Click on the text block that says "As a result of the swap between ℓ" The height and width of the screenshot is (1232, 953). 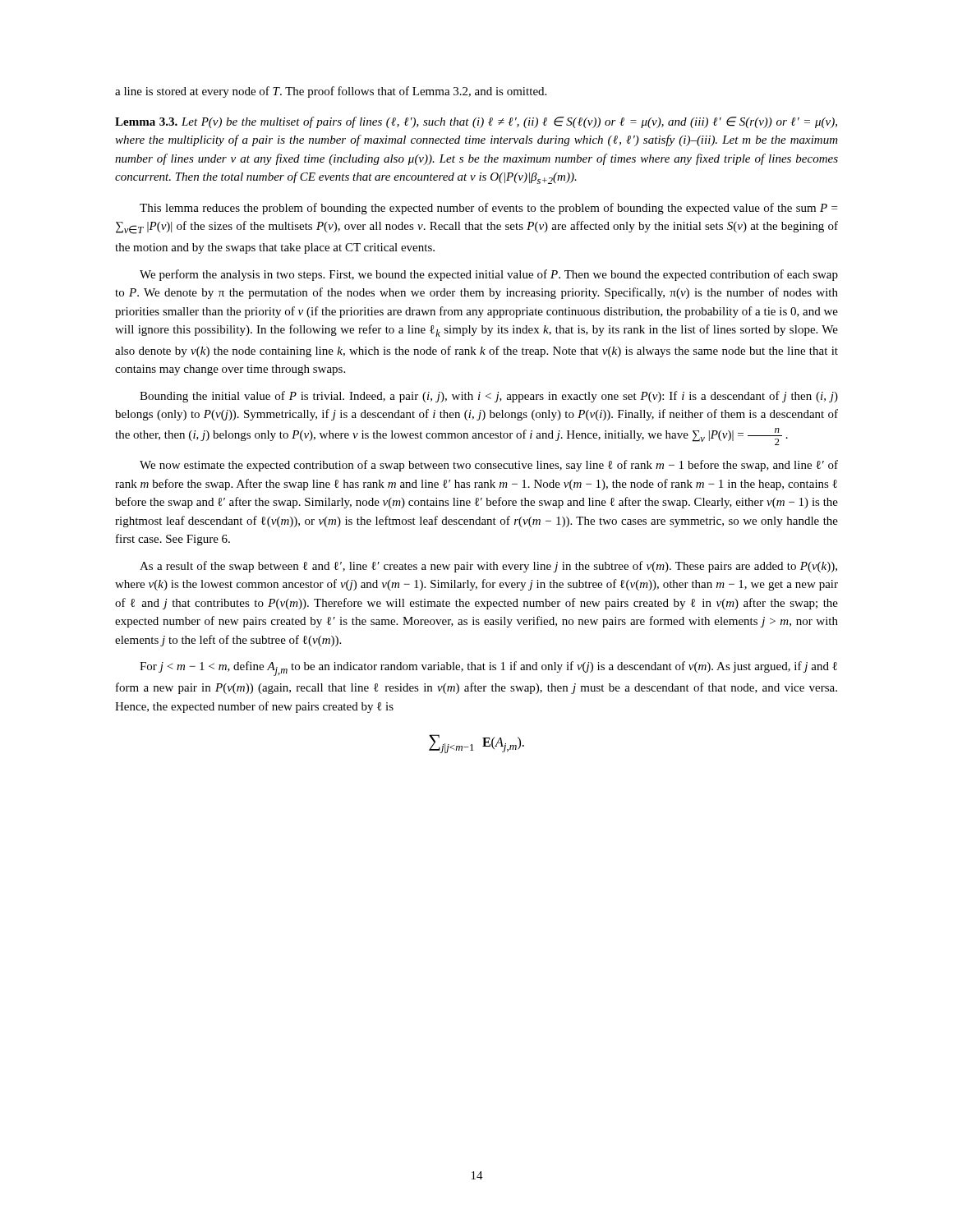[x=476, y=603]
